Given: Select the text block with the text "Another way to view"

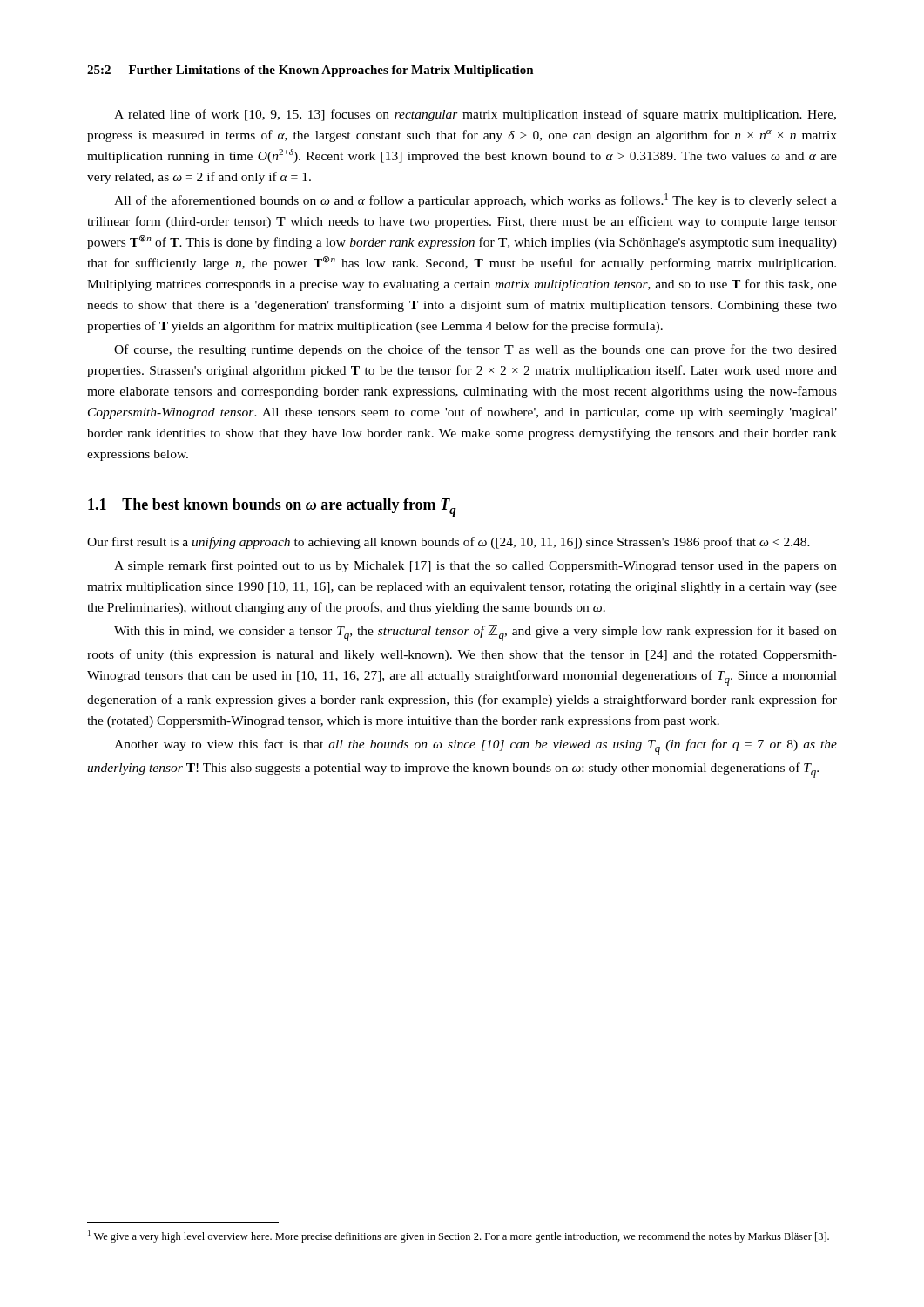Looking at the screenshot, I should pos(462,757).
